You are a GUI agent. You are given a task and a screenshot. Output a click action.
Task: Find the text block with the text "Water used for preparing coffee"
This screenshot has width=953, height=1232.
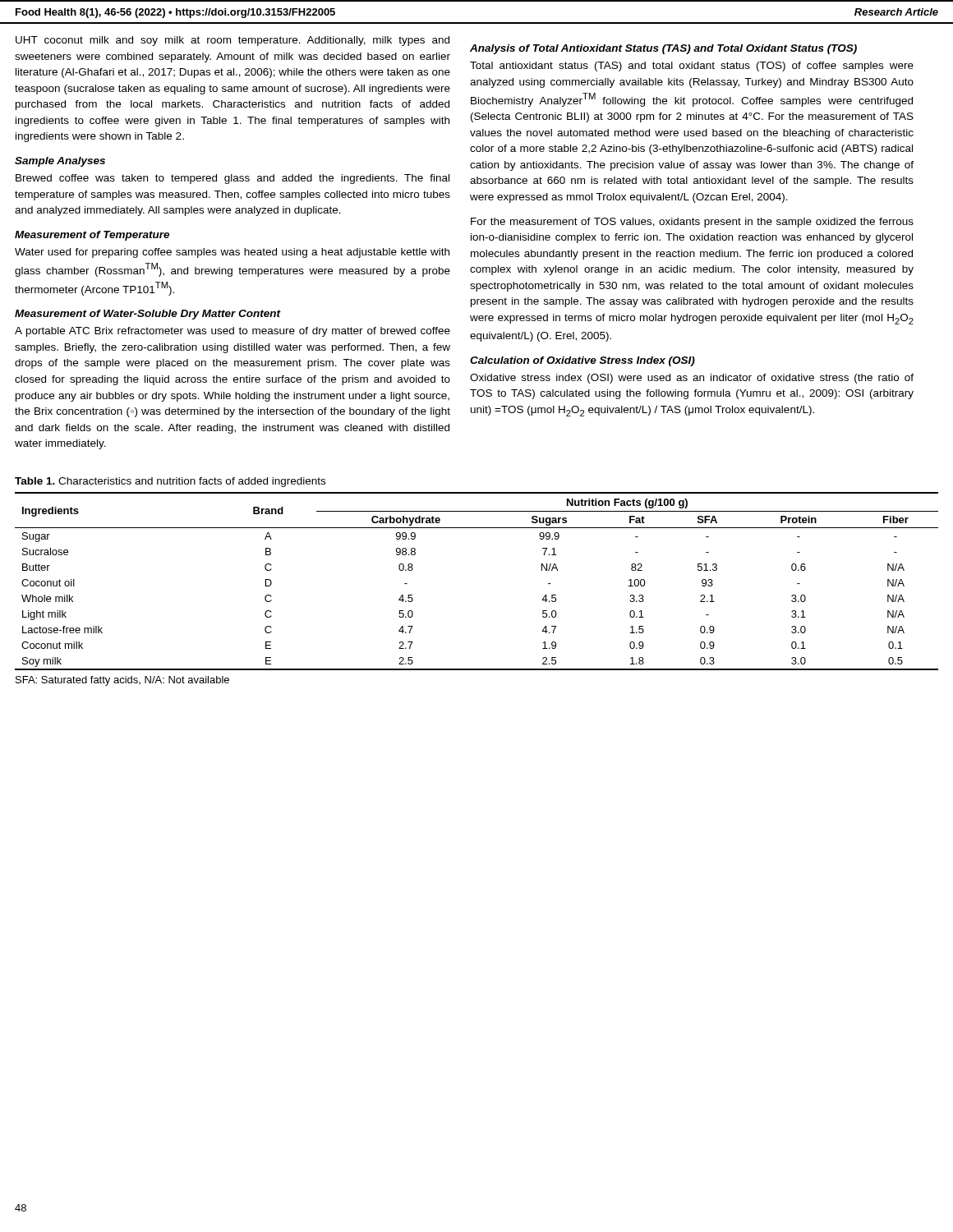232,271
